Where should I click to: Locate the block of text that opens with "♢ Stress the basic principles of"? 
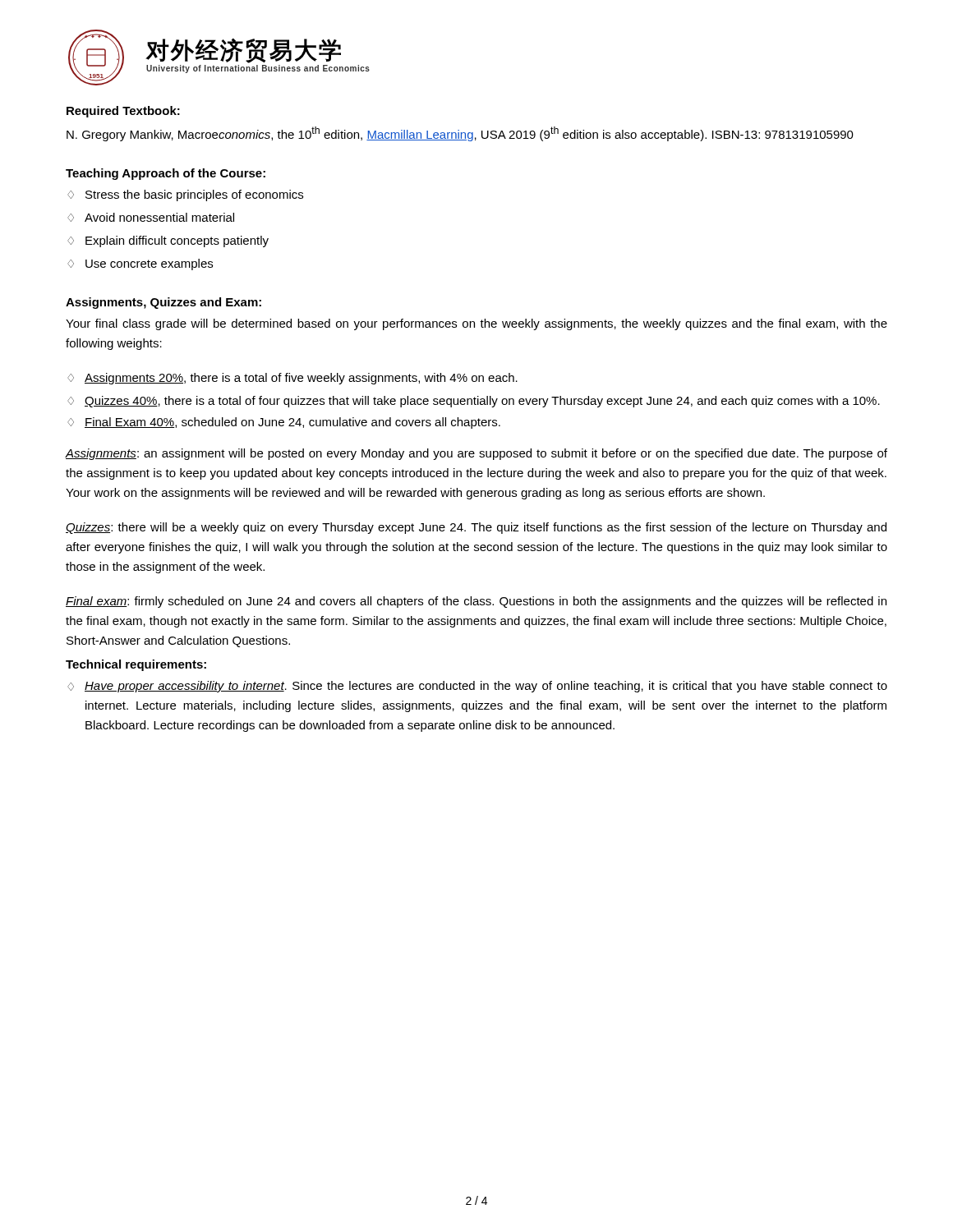point(185,195)
